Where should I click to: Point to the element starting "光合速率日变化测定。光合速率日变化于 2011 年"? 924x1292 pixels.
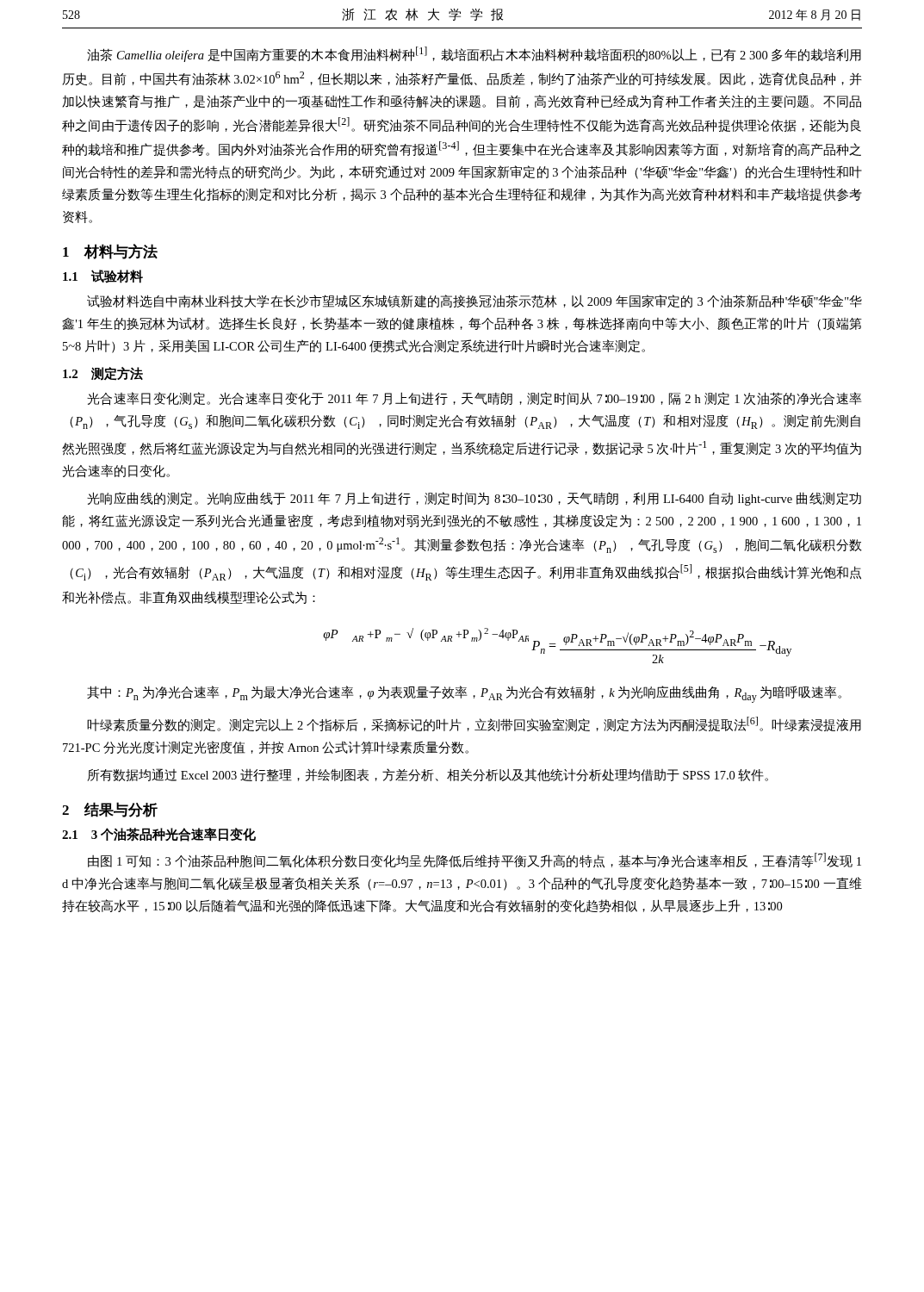click(462, 435)
